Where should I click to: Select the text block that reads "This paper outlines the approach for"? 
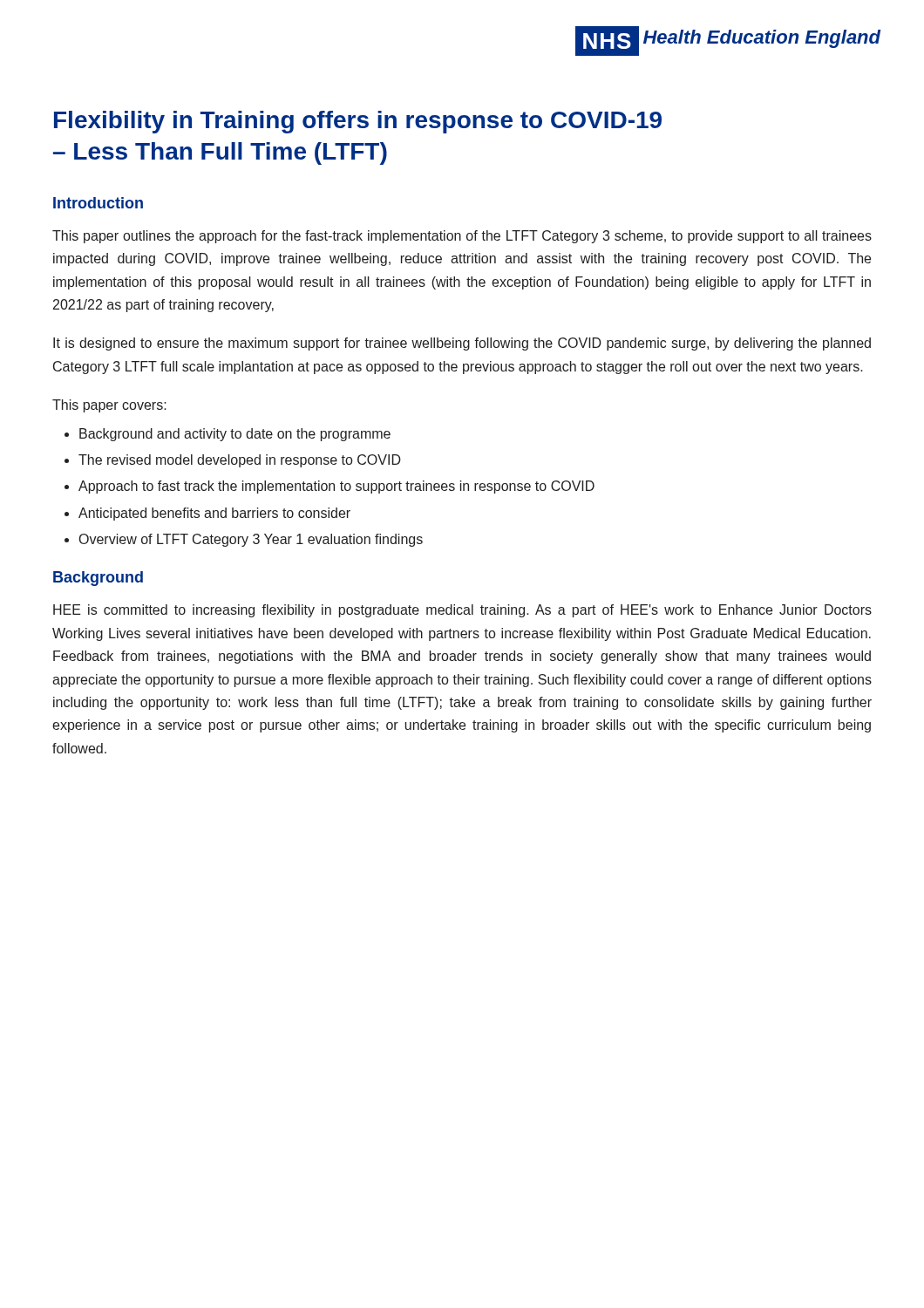pos(462,270)
